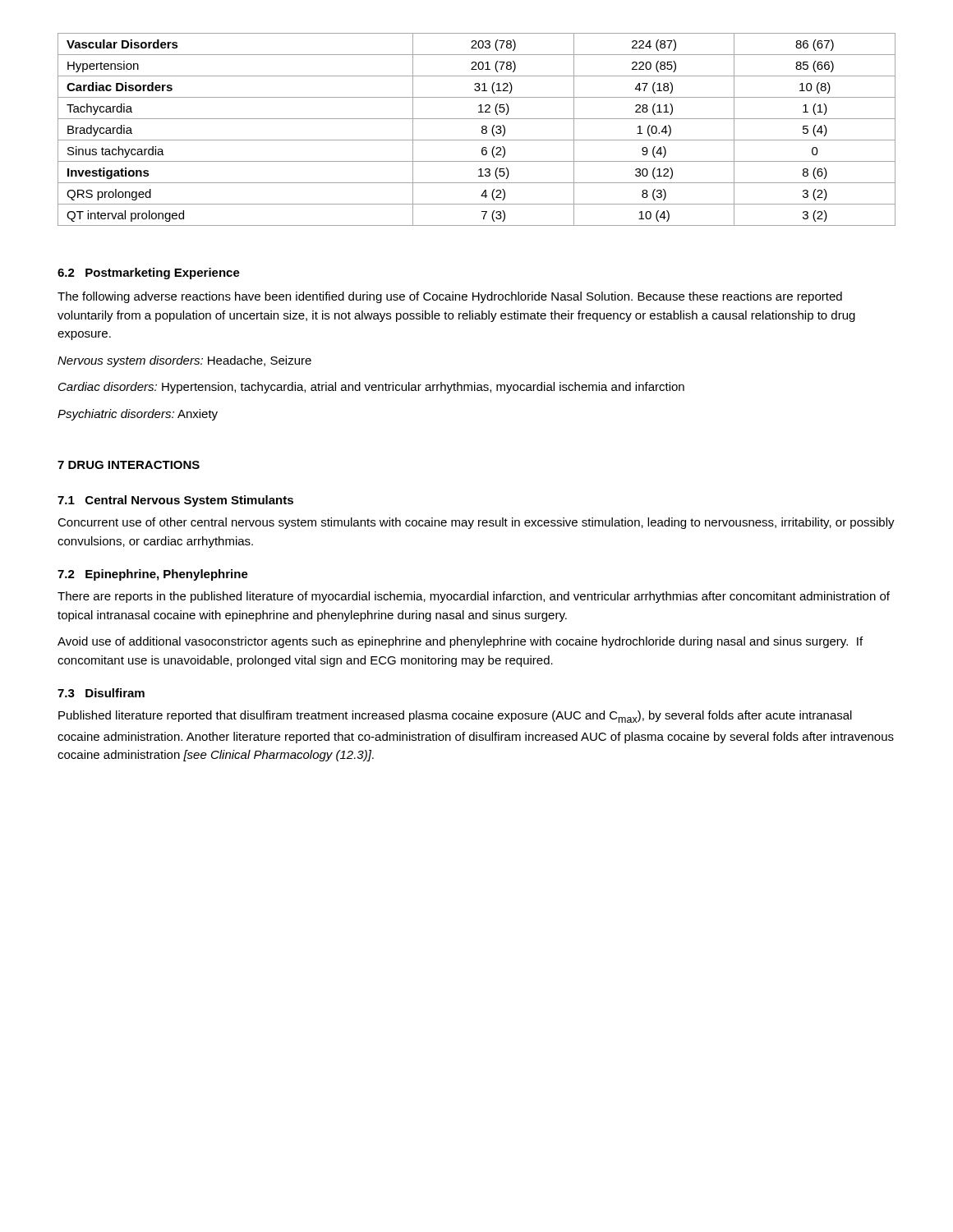Where does it say "6.2 Postmarketing Experience"?
953x1232 pixels.
(149, 272)
